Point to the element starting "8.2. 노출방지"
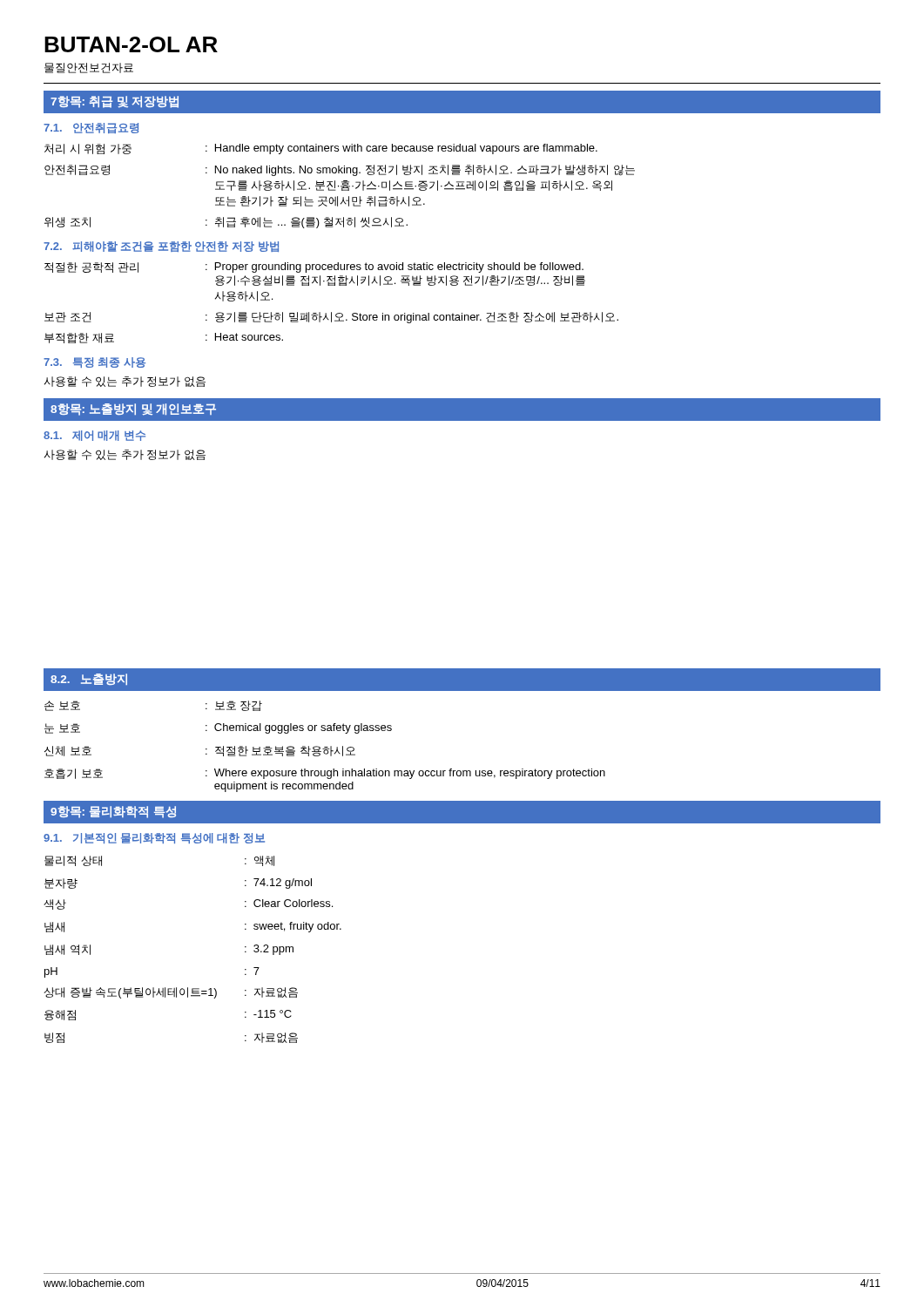Viewport: 924px width, 1307px height. coord(90,679)
